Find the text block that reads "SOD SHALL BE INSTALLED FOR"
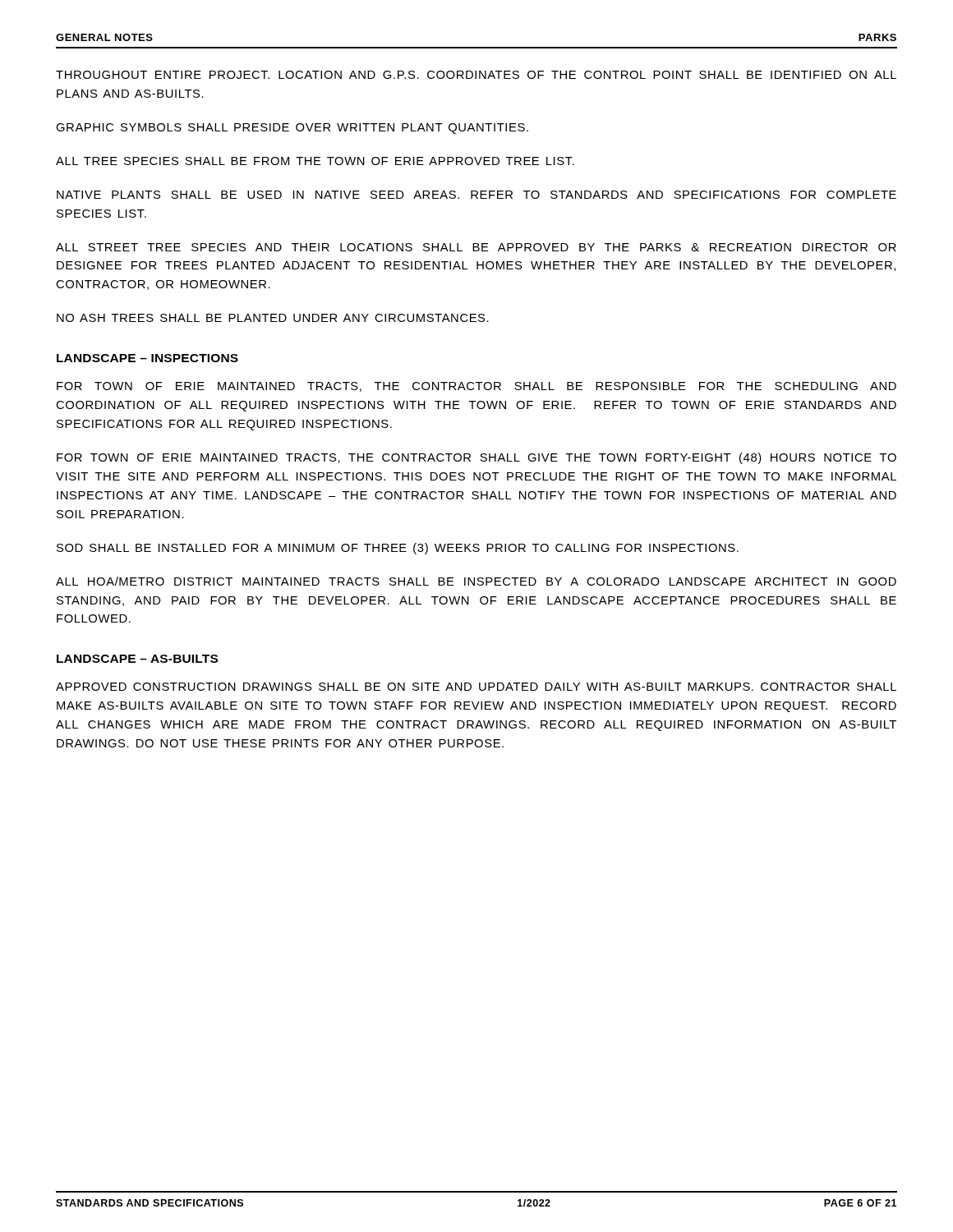The height and width of the screenshot is (1232, 953). click(x=398, y=548)
